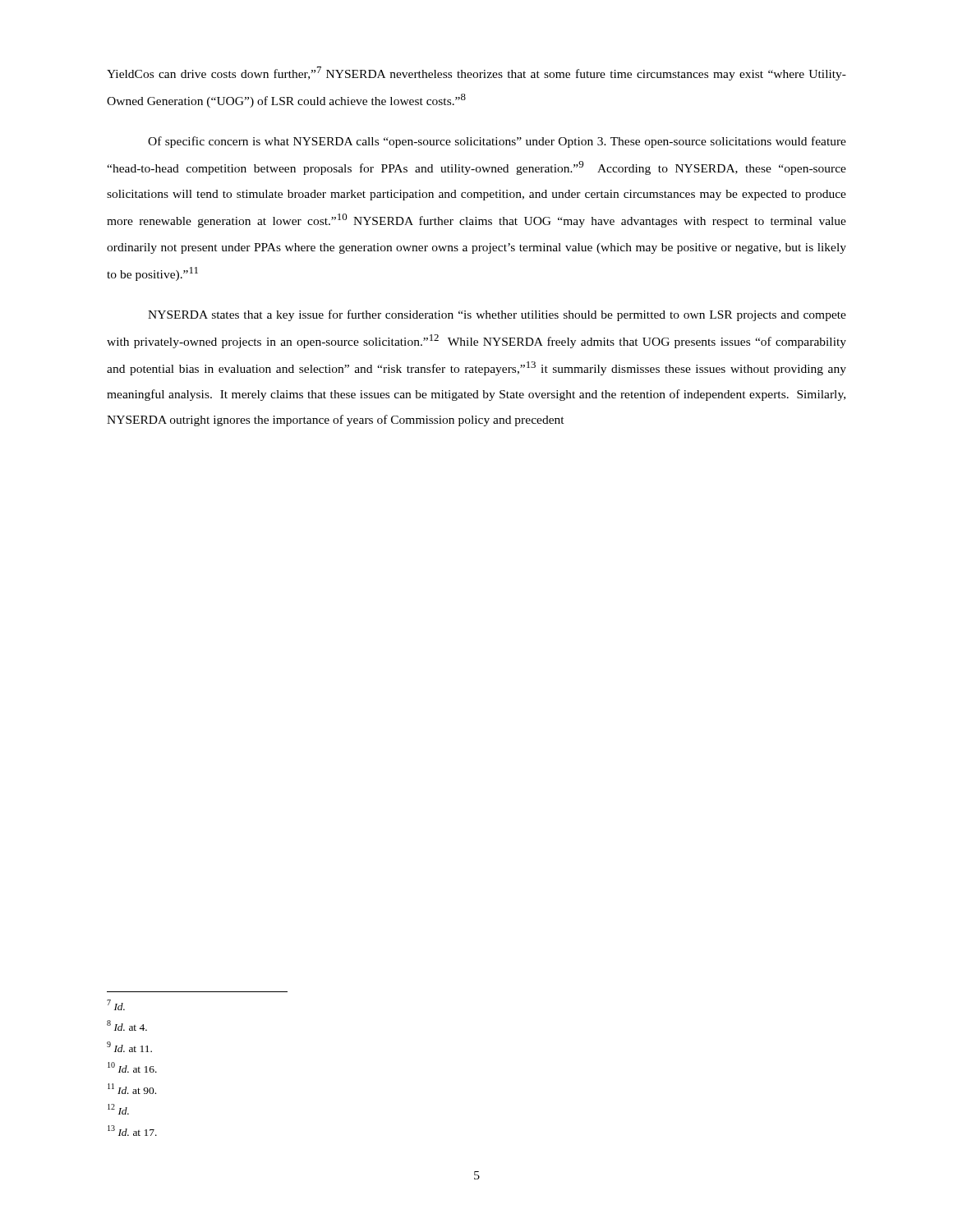The image size is (953, 1232).
Task: Point to the block starting "11 Id. at"
Action: pyautogui.click(x=132, y=1089)
